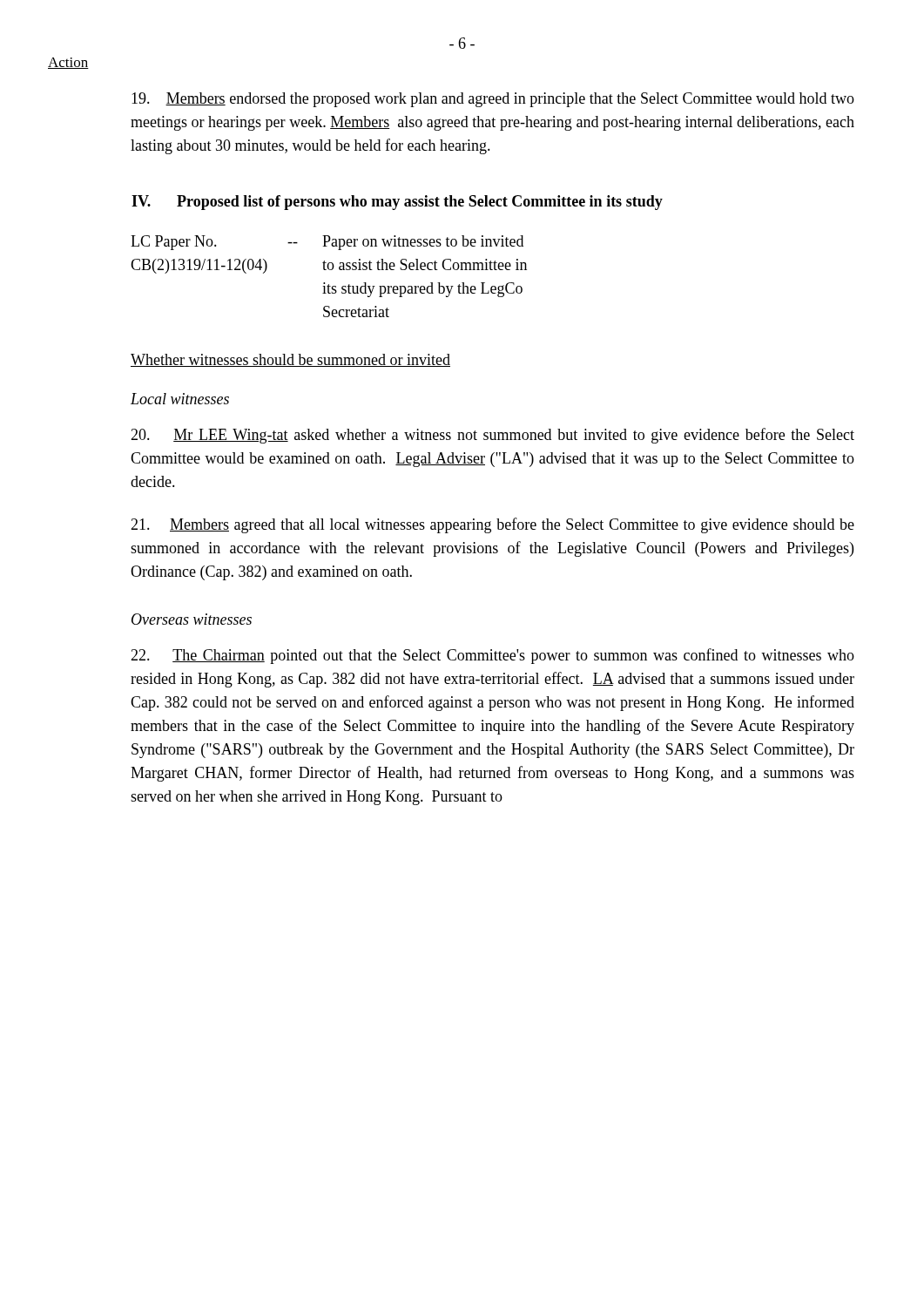The image size is (924, 1307).
Task: Find the passage starting "Members agreed that all"
Action: (x=492, y=549)
